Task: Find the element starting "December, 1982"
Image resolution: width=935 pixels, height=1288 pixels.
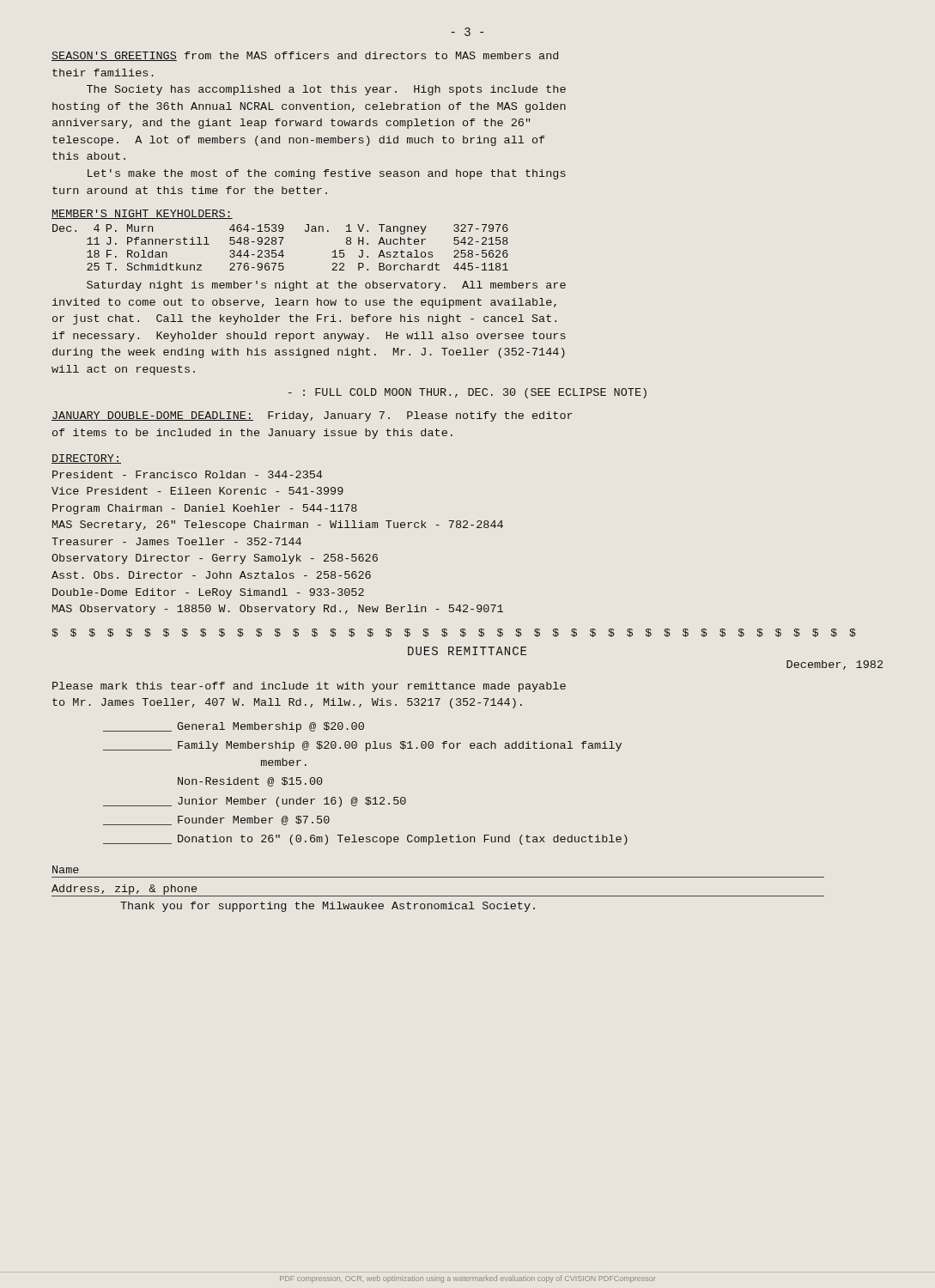Action: [x=835, y=665]
